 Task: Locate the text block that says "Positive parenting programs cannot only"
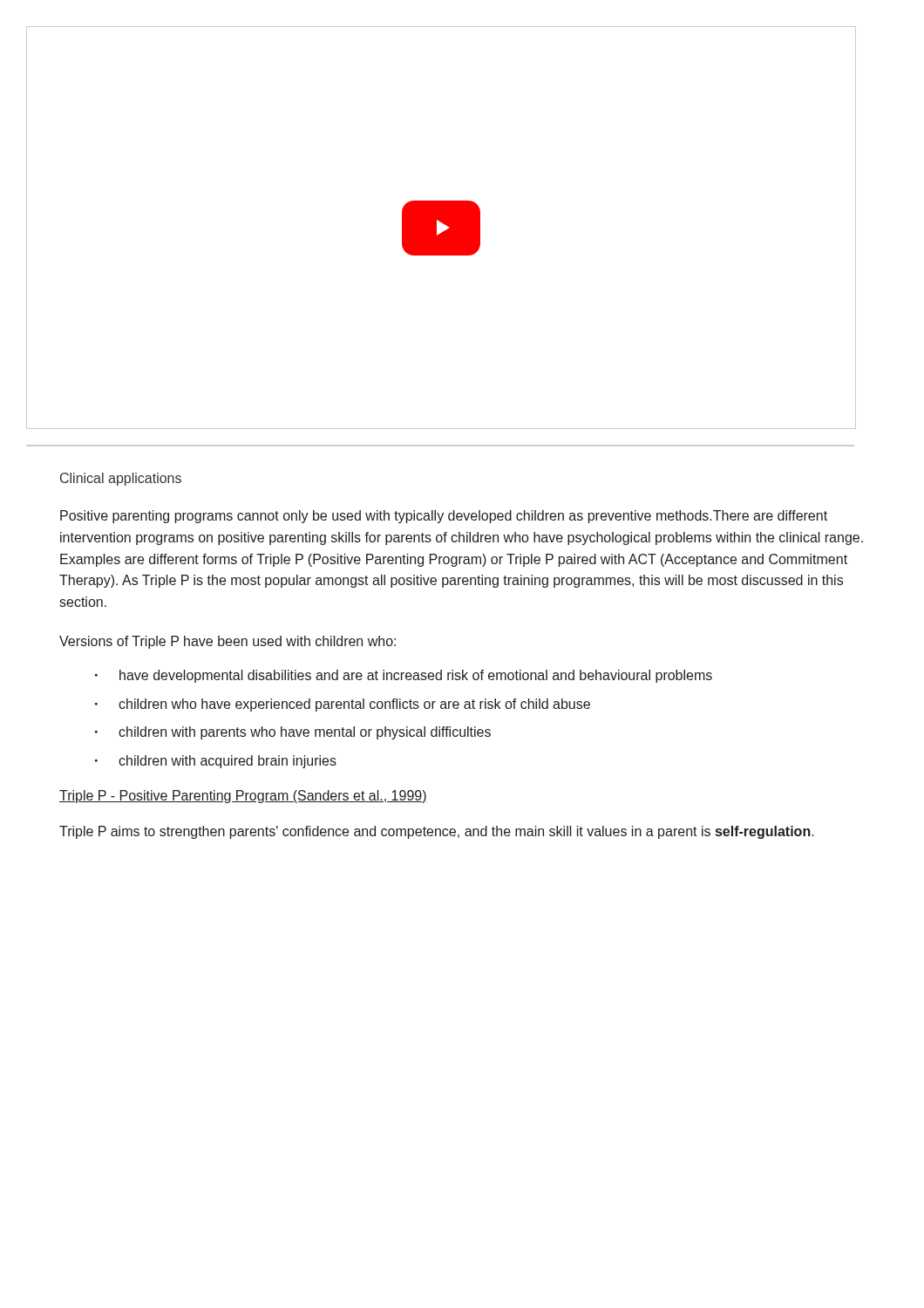(462, 559)
